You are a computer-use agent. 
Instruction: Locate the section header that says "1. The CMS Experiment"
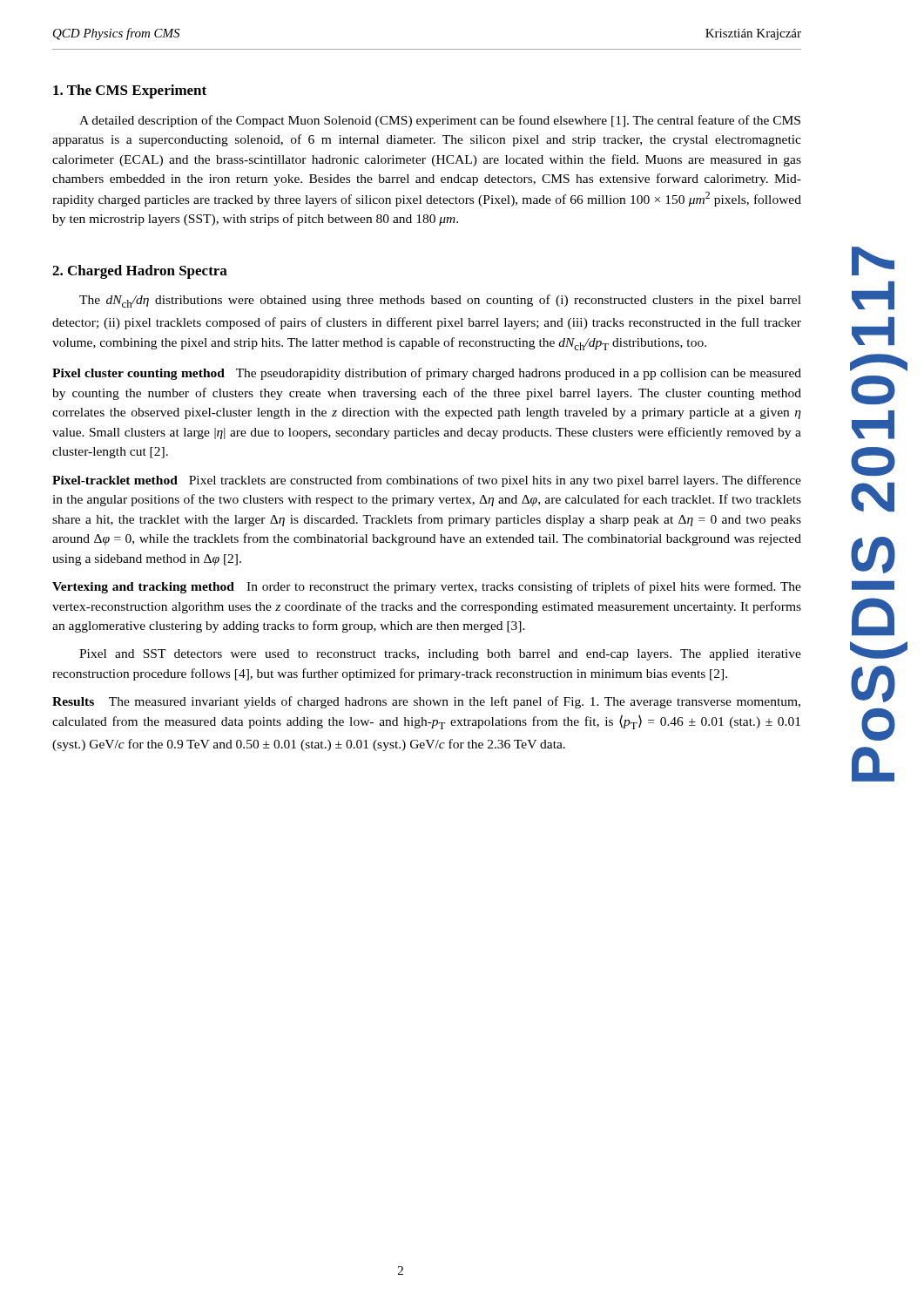[129, 90]
